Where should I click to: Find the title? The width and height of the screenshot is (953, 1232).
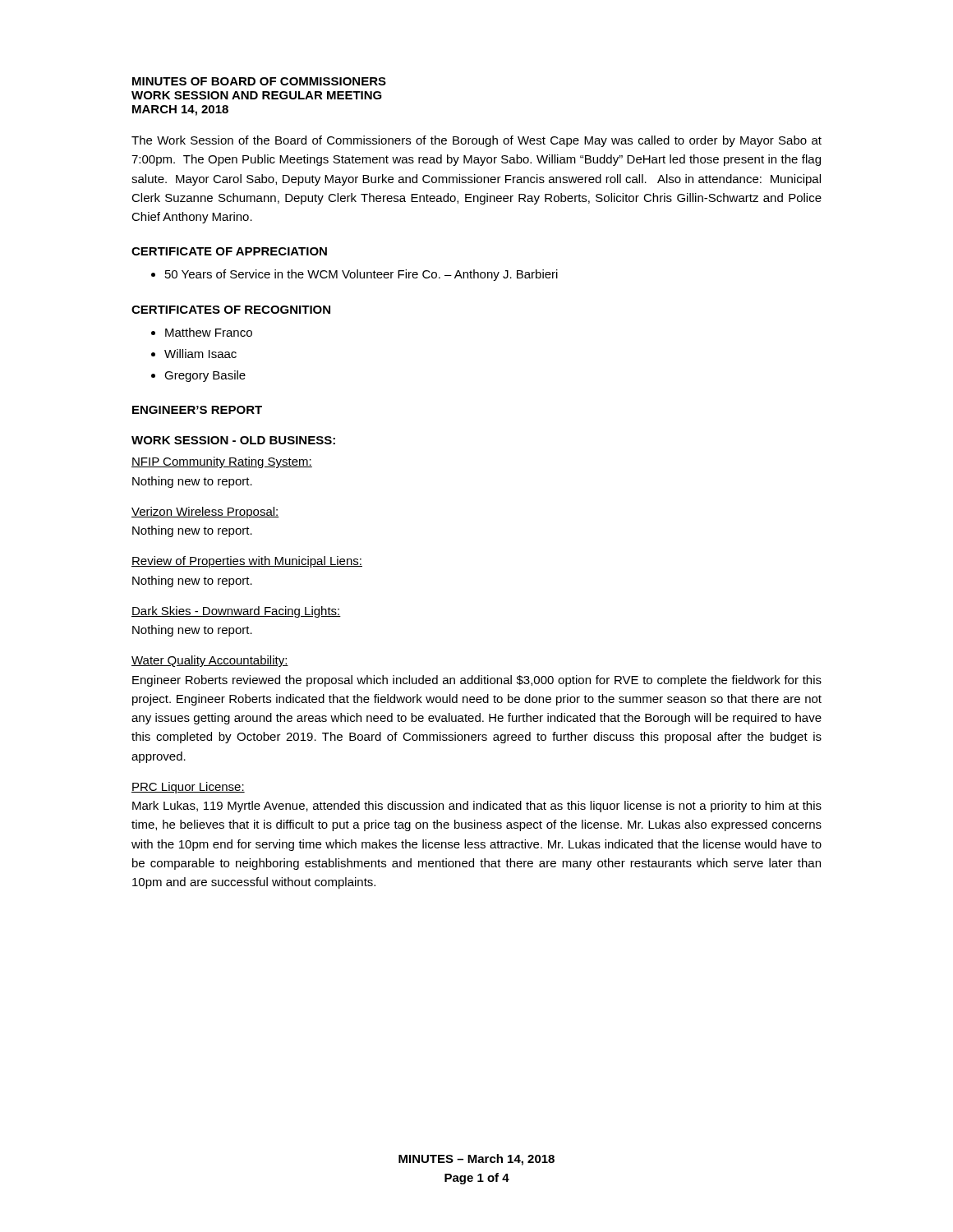(x=259, y=95)
